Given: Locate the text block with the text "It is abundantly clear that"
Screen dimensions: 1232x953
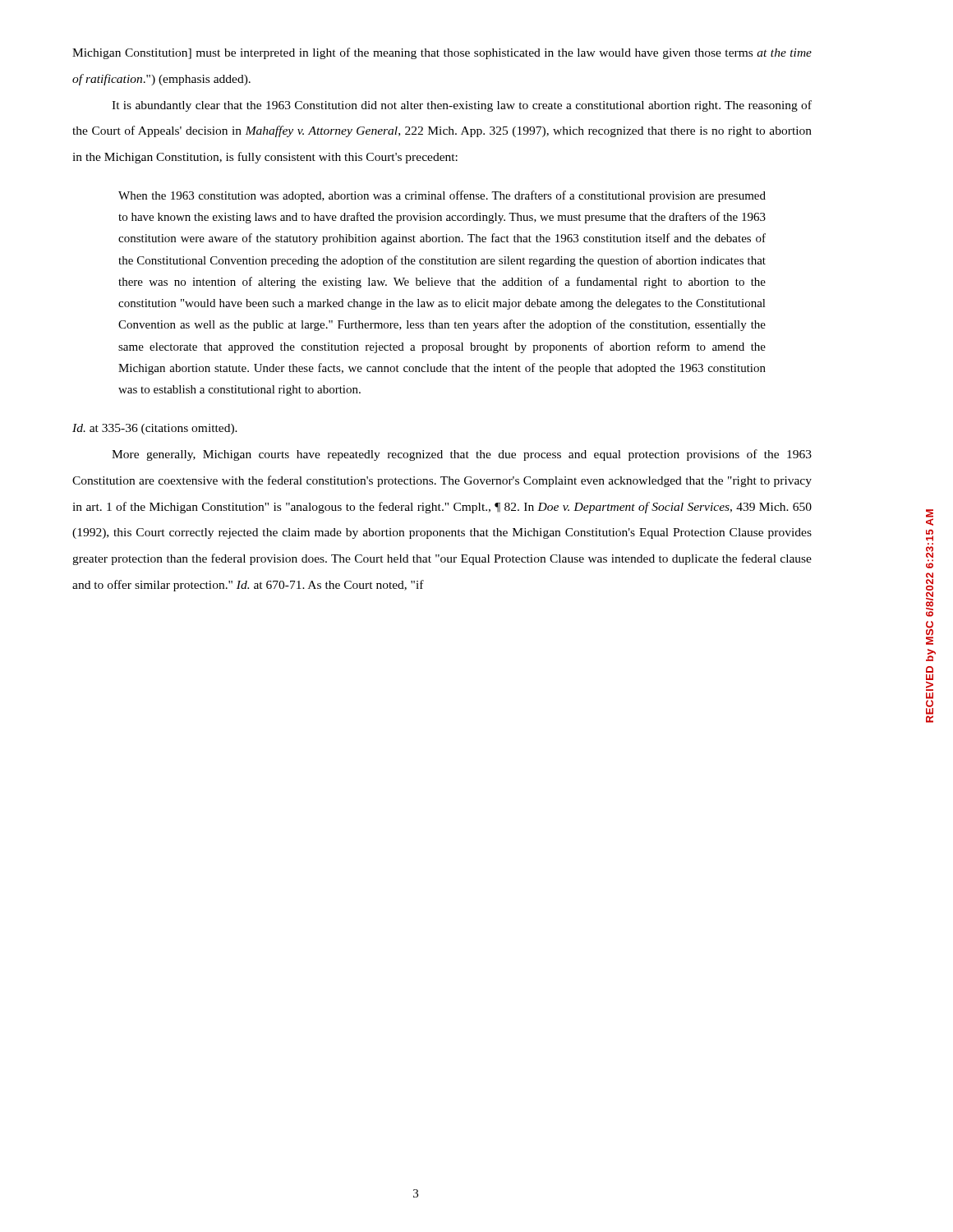Looking at the screenshot, I should pos(442,130).
